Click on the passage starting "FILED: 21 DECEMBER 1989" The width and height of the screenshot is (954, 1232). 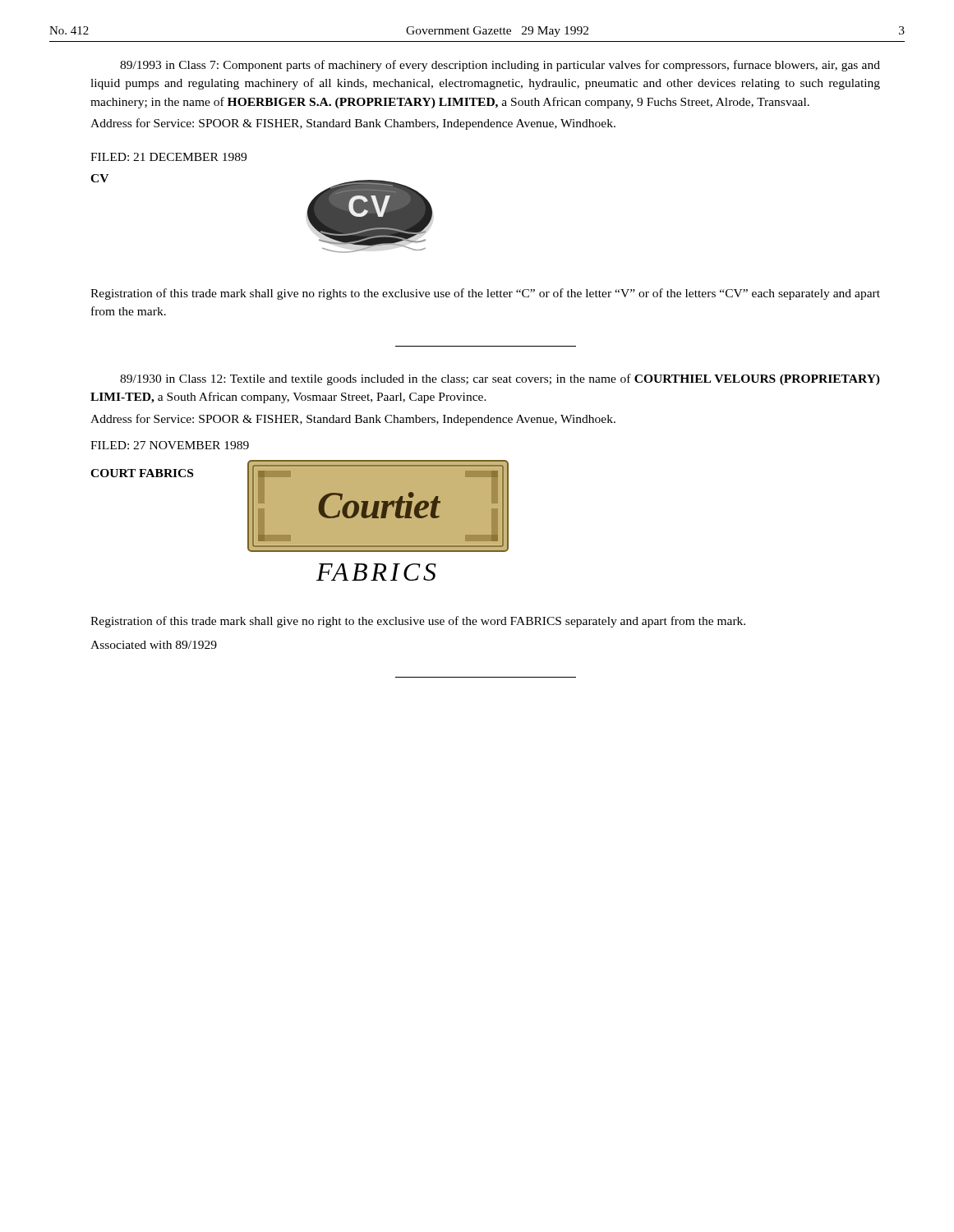point(169,156)
